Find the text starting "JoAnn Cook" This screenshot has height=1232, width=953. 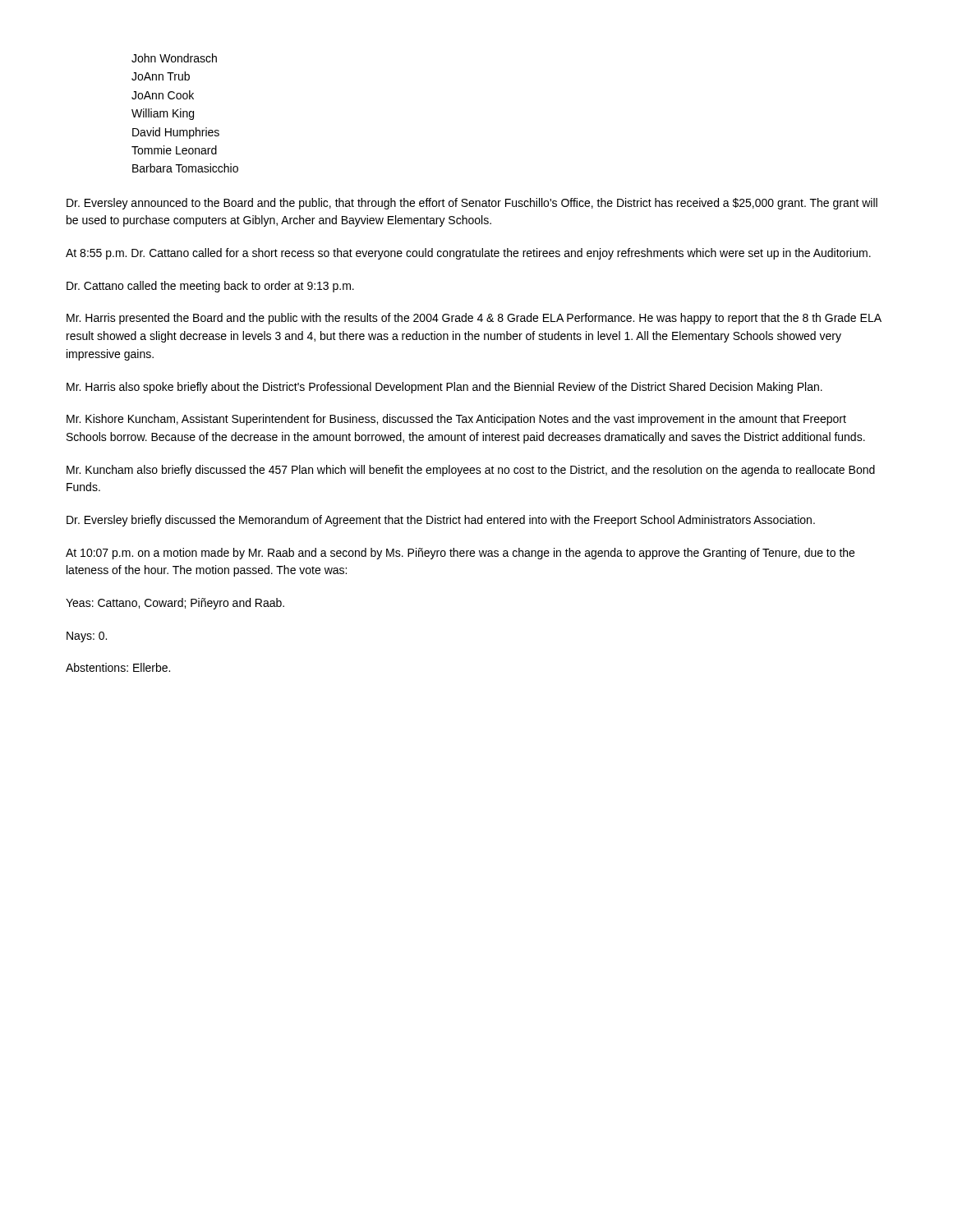(163, 95)
